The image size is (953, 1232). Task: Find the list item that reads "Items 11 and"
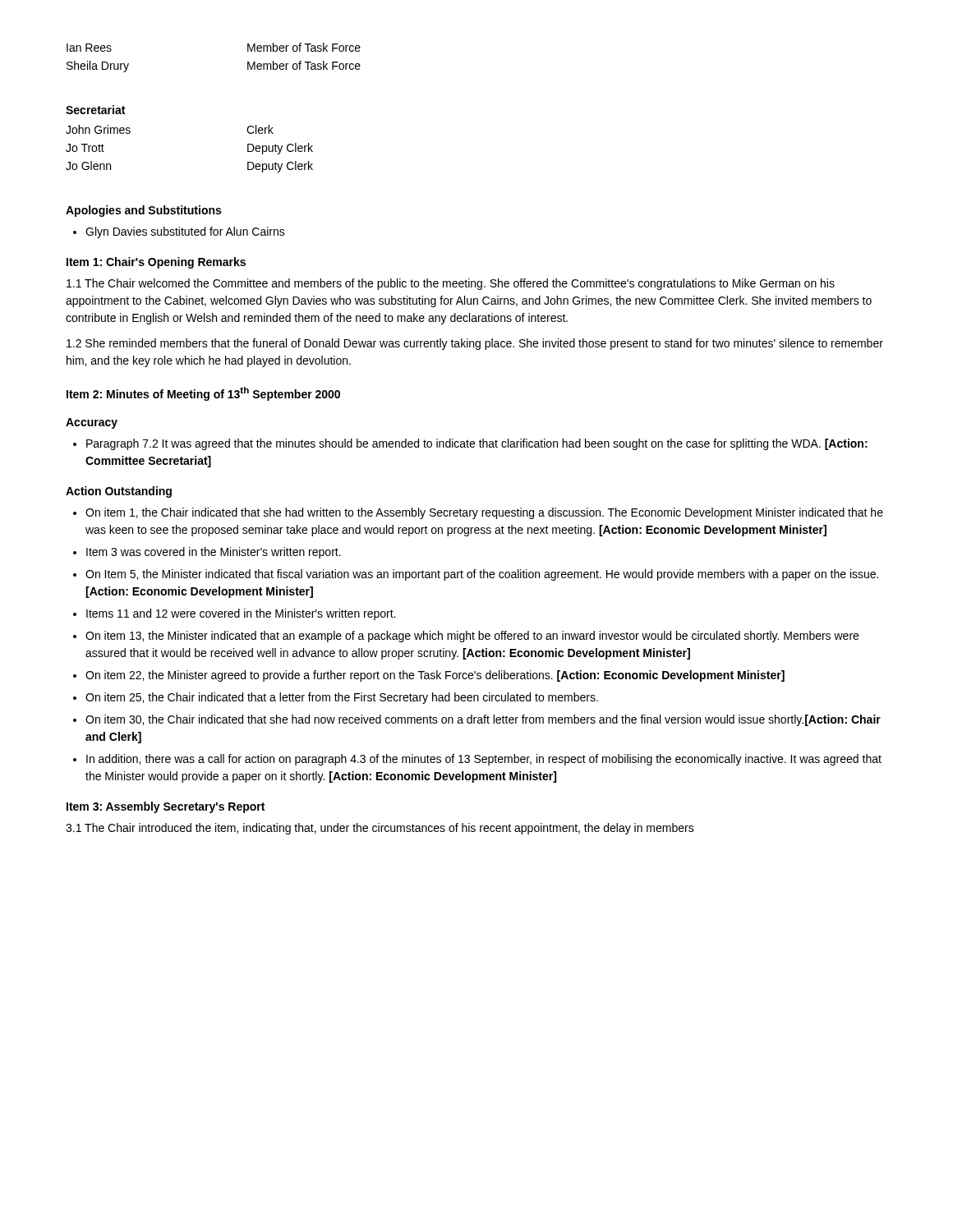pos(241,613)
